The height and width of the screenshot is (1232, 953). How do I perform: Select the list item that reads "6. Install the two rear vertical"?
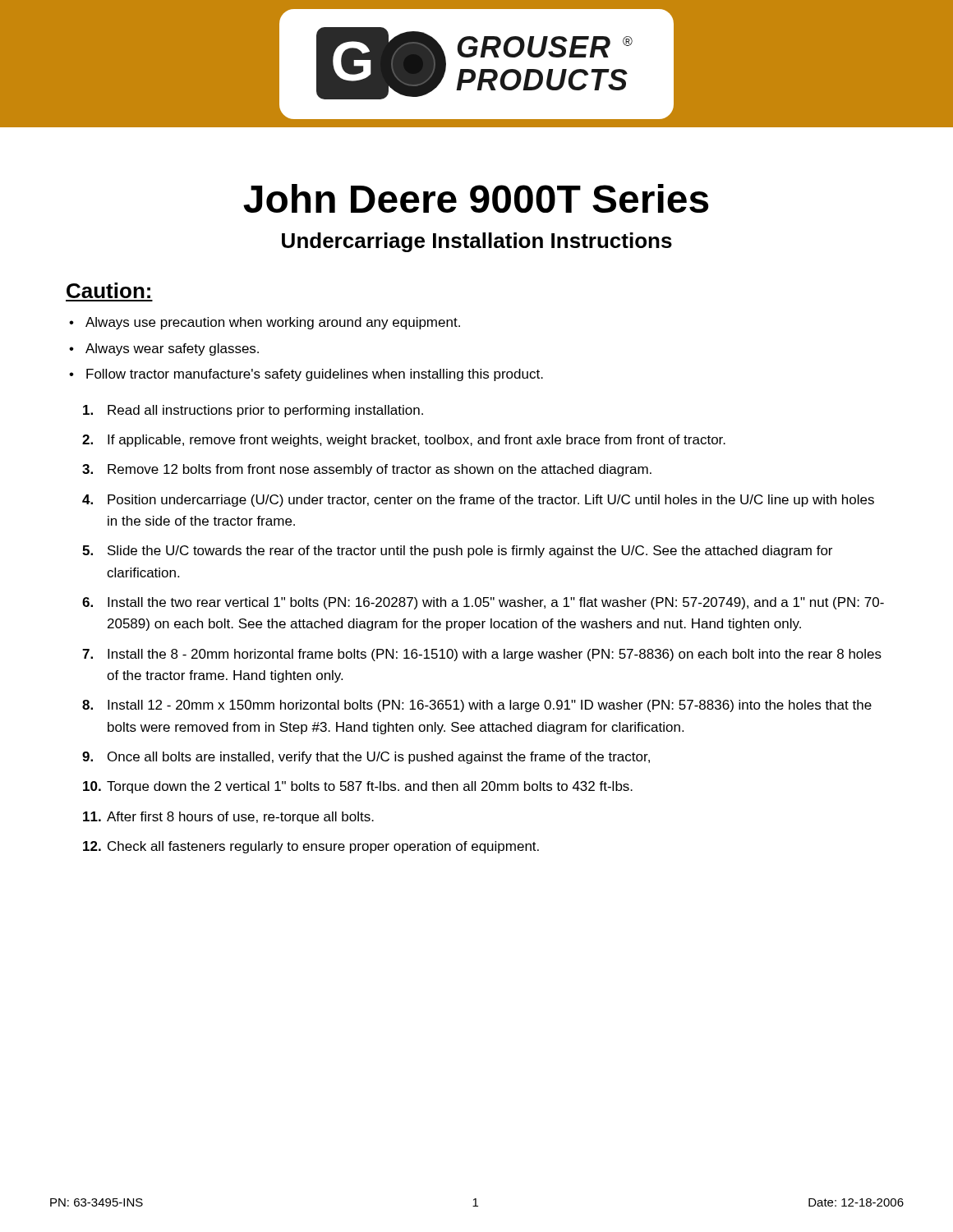pos(483,612)
